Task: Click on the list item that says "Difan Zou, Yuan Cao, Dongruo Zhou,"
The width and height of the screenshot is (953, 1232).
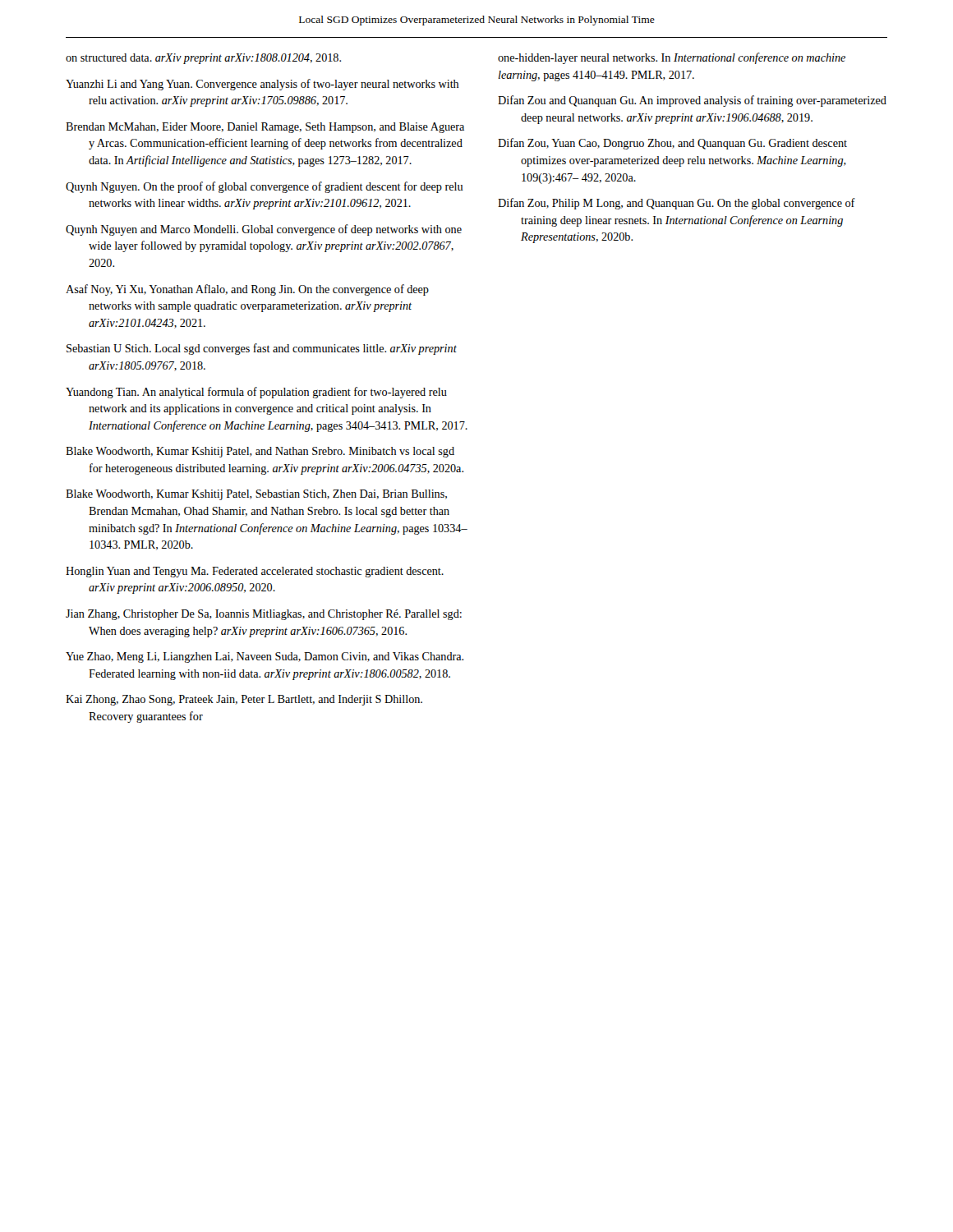Action: [672, 160]
